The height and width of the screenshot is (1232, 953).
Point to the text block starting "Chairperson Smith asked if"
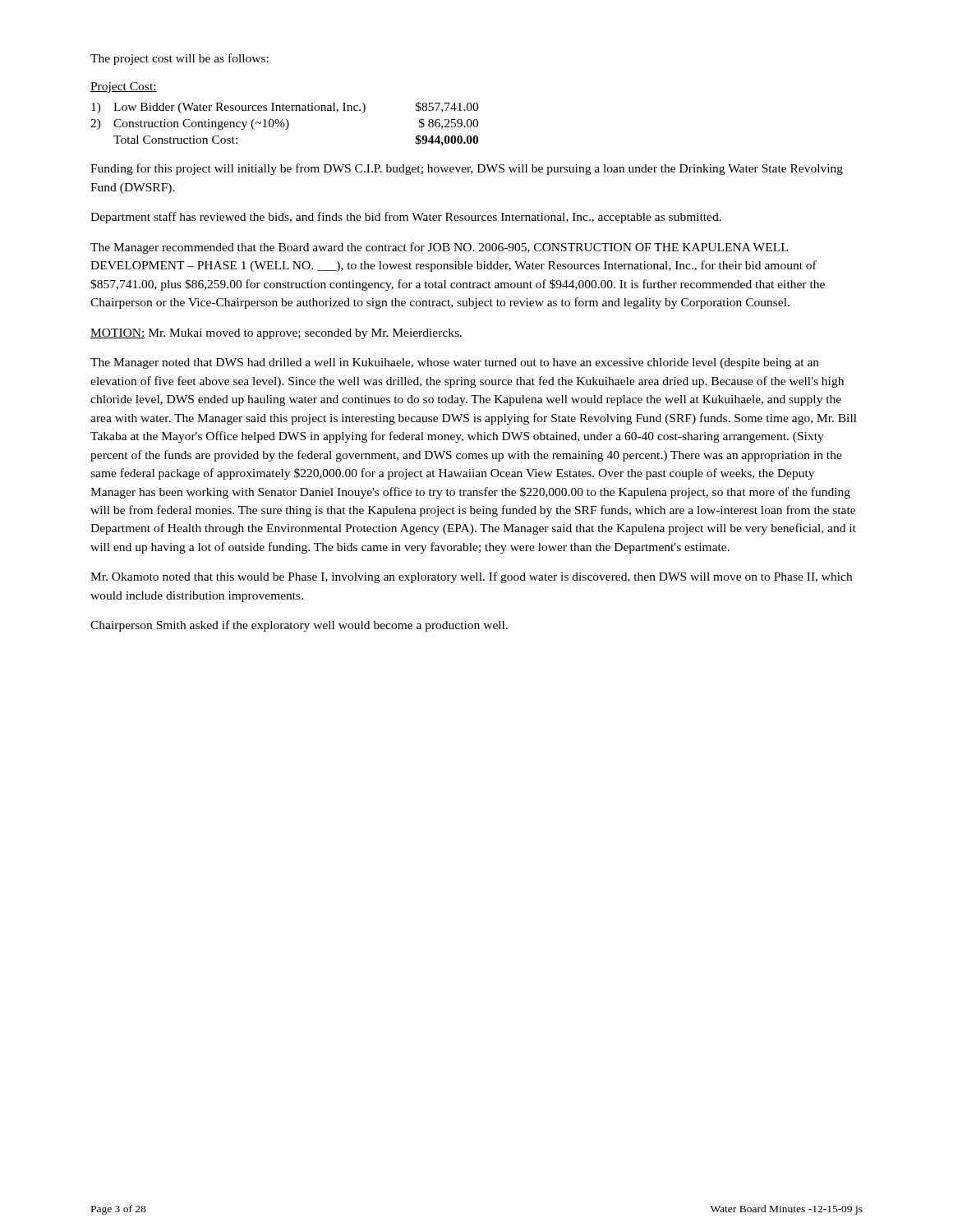[476, 625]
